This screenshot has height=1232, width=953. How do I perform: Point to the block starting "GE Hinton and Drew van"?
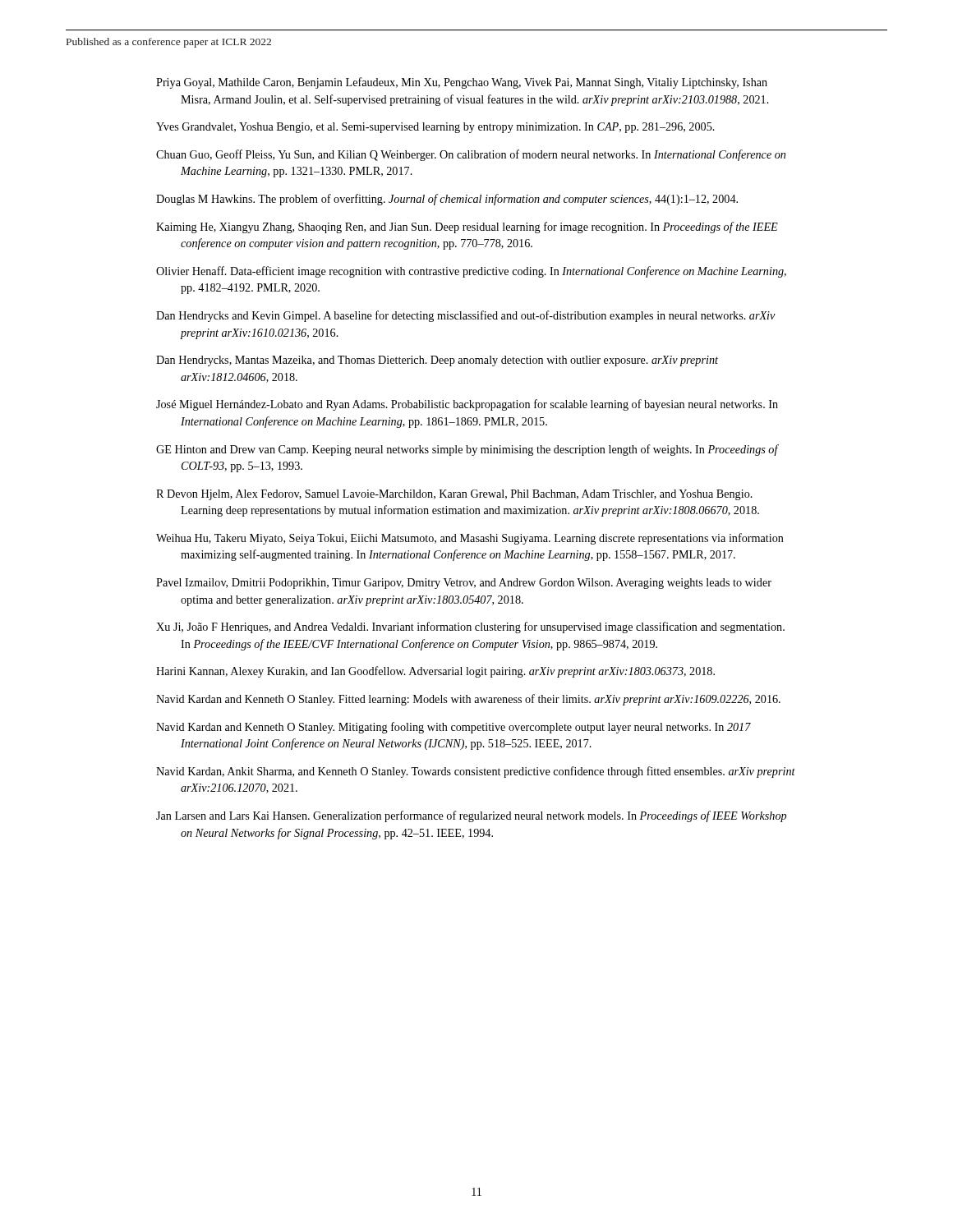click(x=467, y=457)
